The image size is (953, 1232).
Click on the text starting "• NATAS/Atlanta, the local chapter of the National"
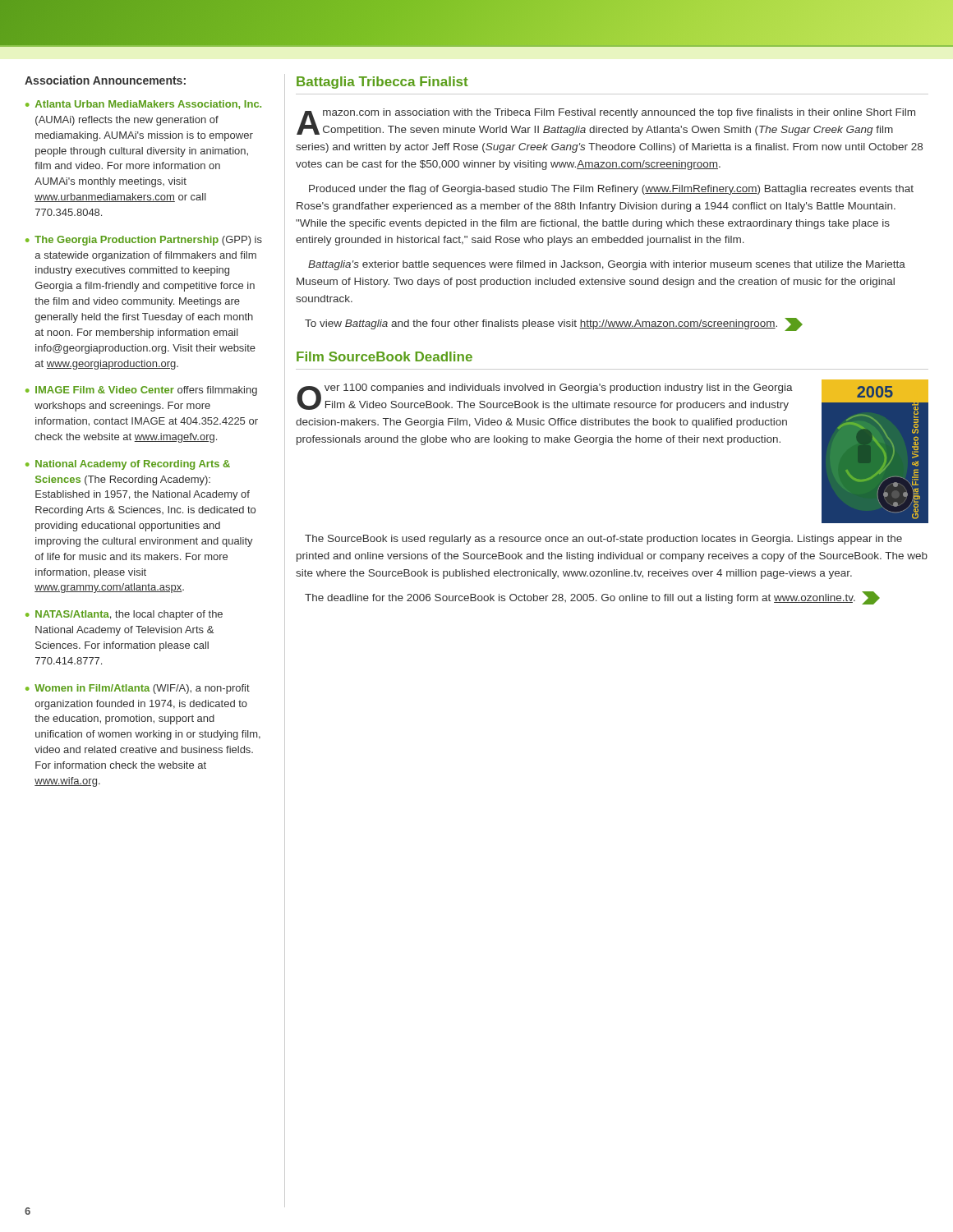pos(144,638)
